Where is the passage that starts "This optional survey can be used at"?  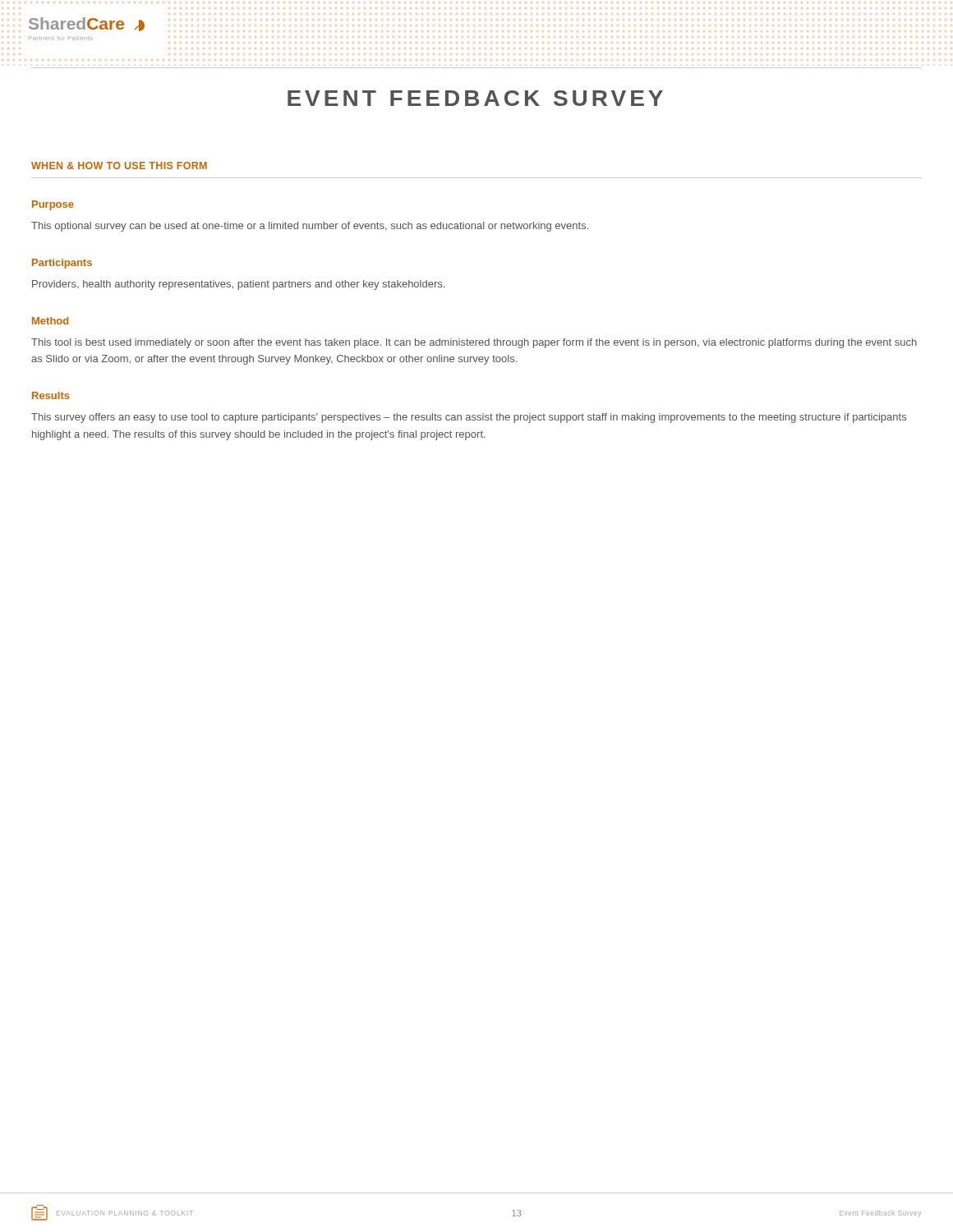point(310,225)
